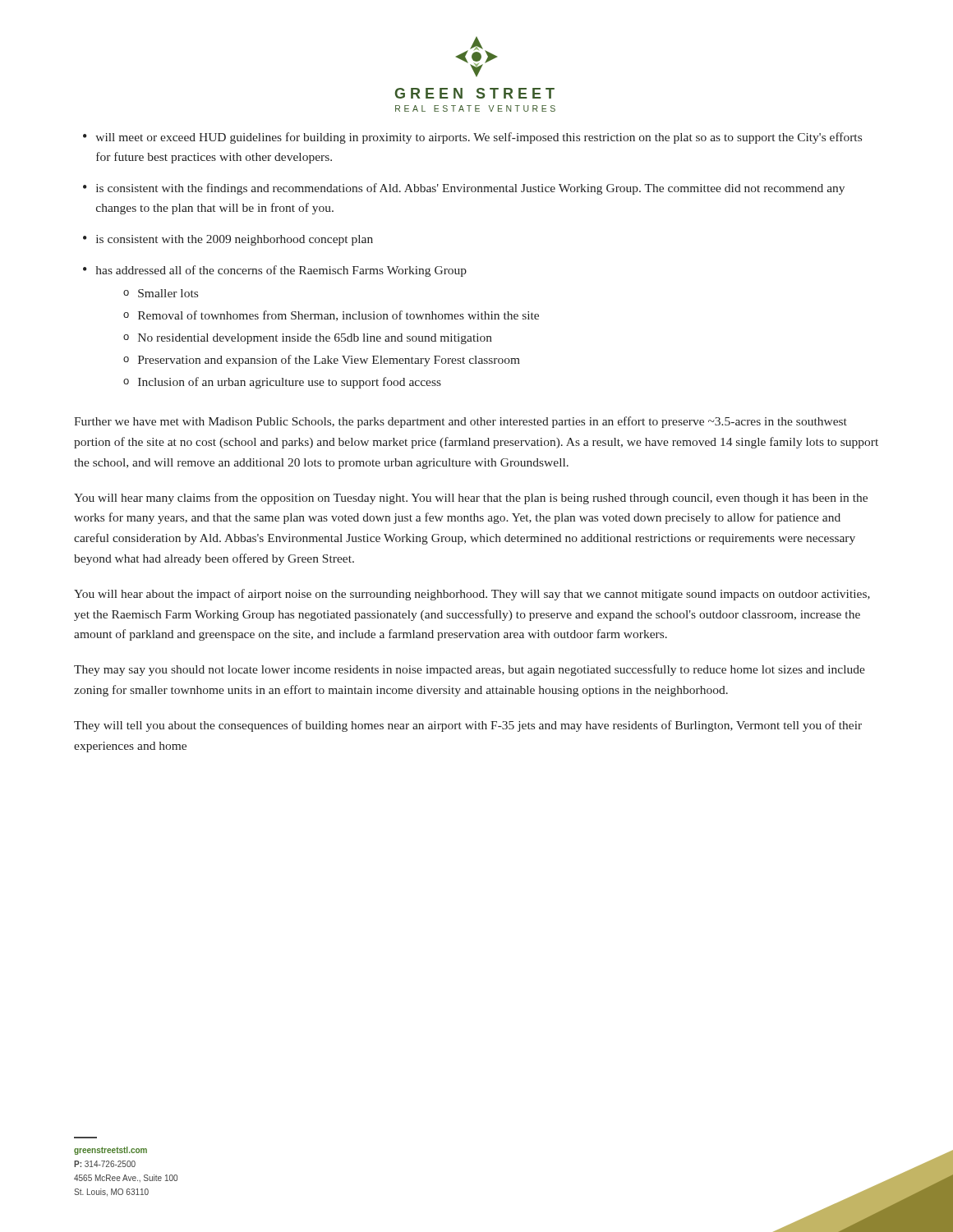Navigate to the text starting "They will tell you about the consequences"
Viewport: 953px width, 1232px height.
tap(468, 735)
